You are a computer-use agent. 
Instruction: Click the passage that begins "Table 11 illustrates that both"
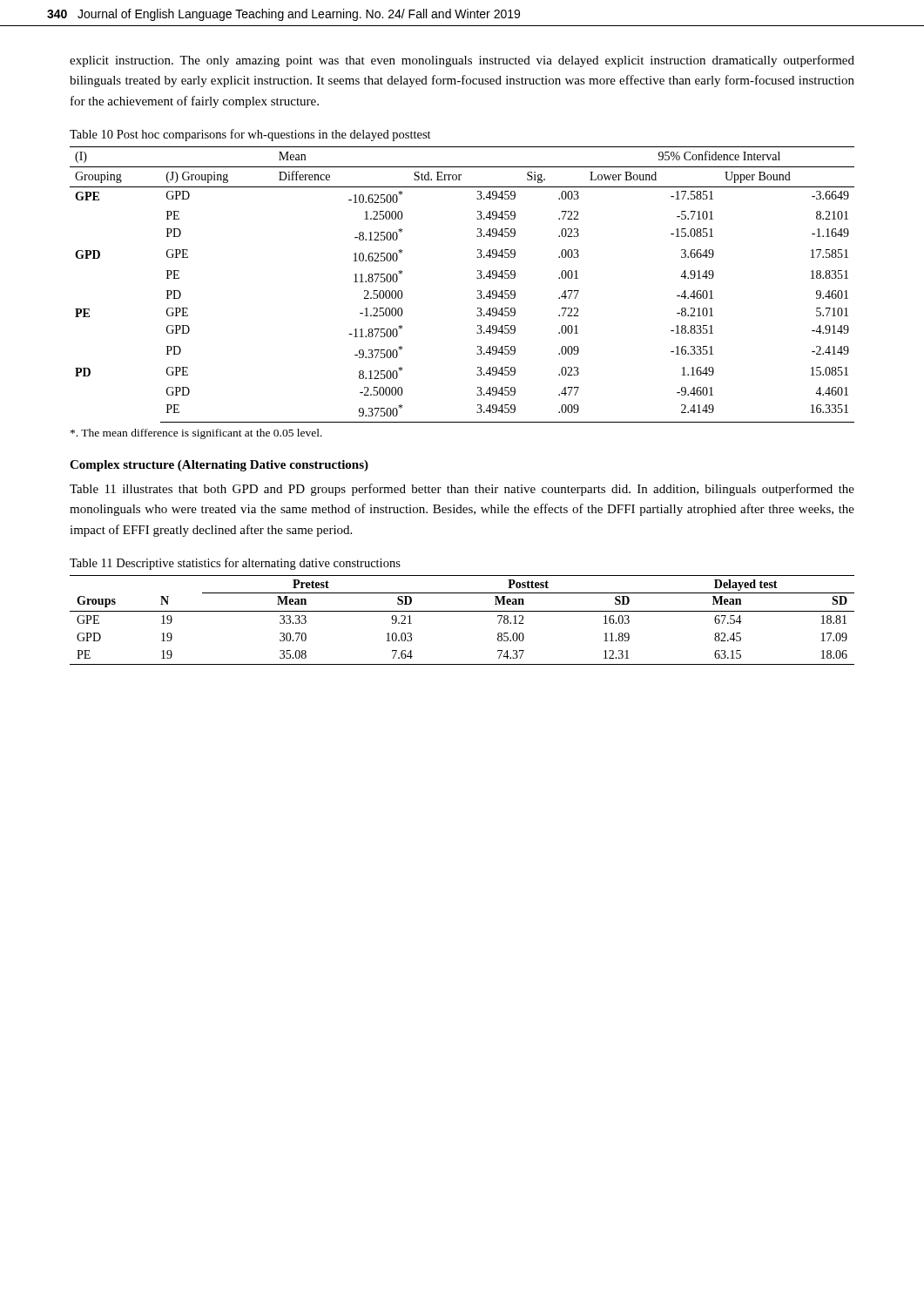[x=462, y=510]
